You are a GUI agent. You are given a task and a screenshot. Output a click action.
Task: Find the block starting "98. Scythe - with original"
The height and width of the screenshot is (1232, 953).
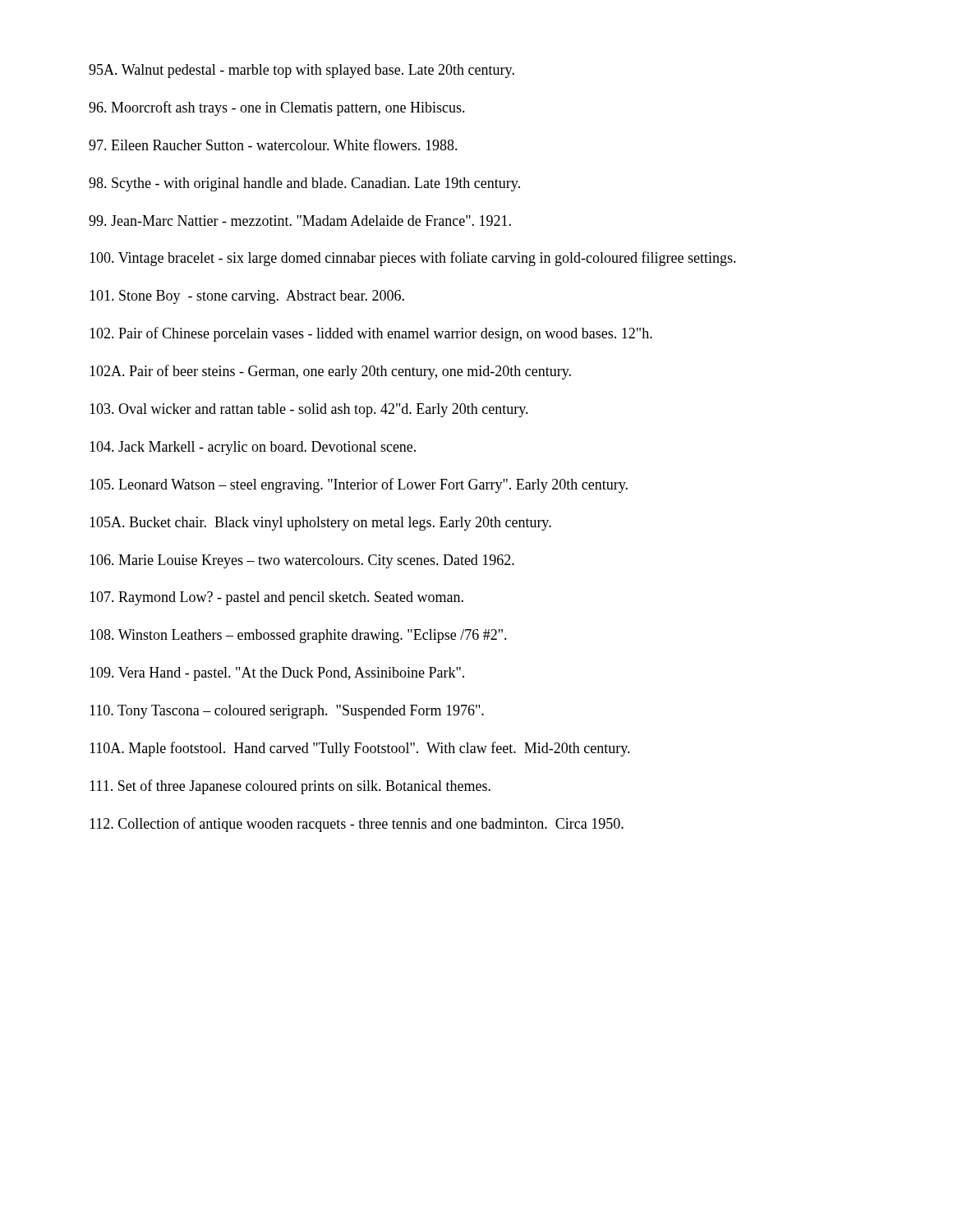pyautogui.click(x=305, y=183)
